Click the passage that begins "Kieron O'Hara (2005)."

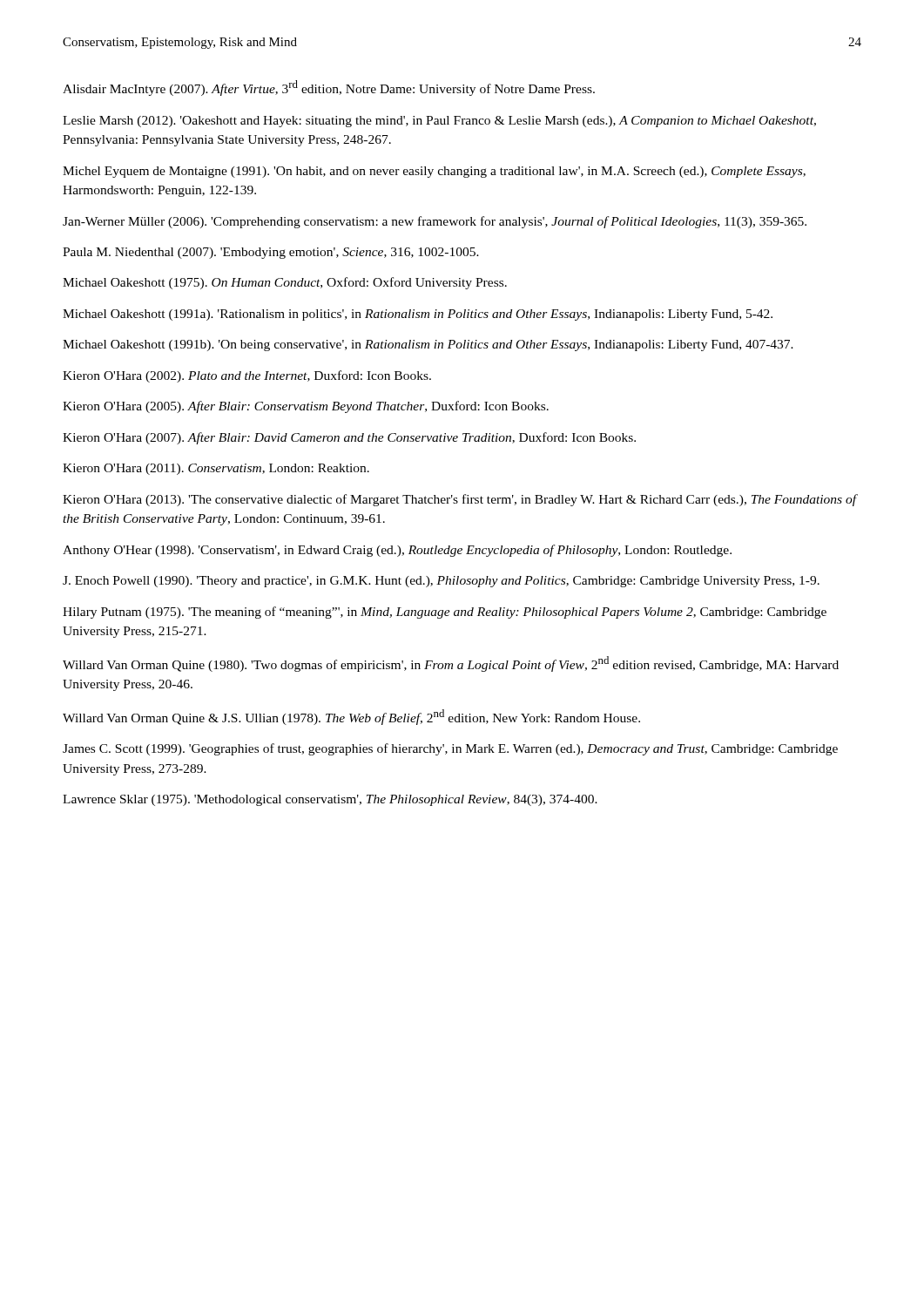(x=462, y=406)
